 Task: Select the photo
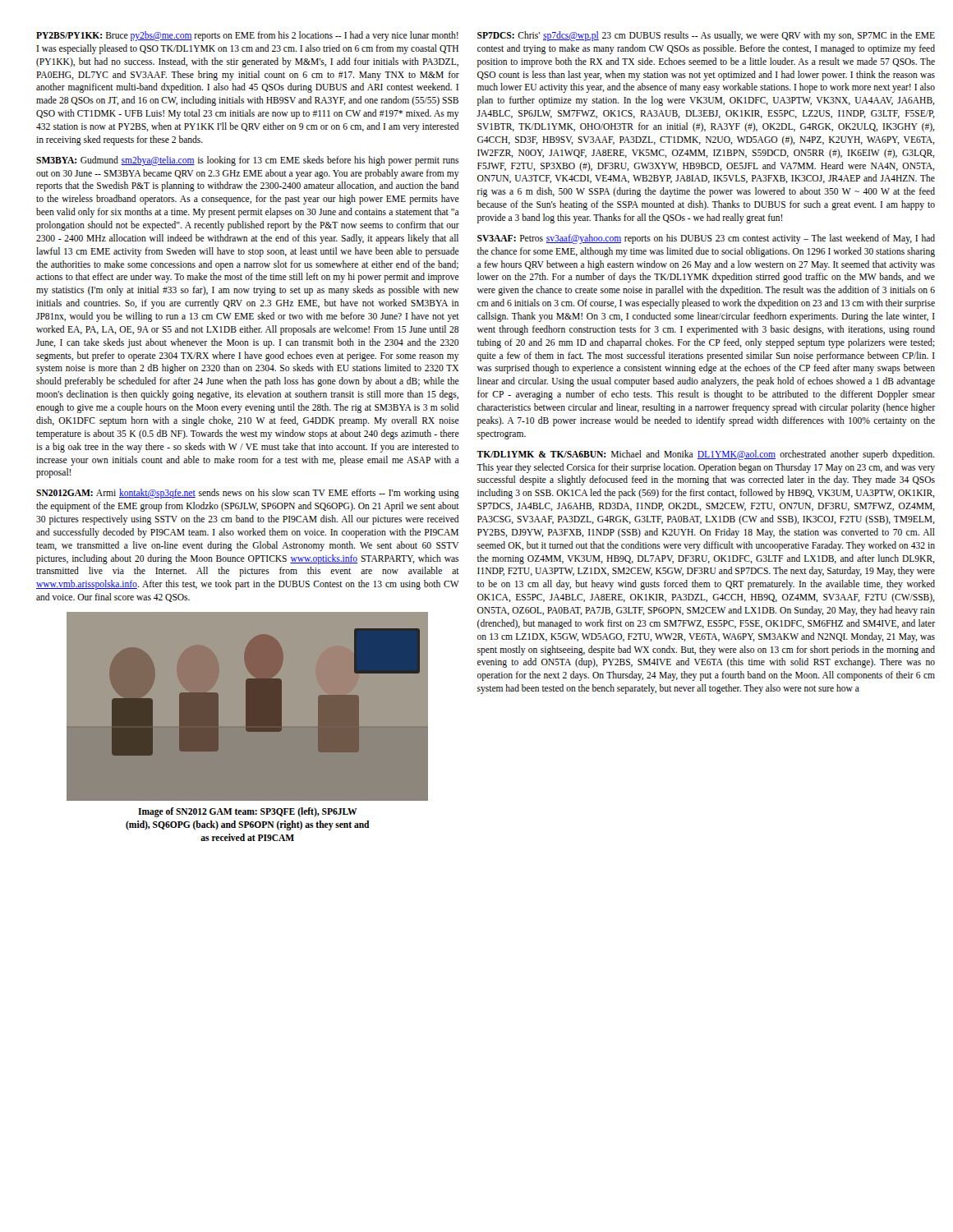[247, 706]
